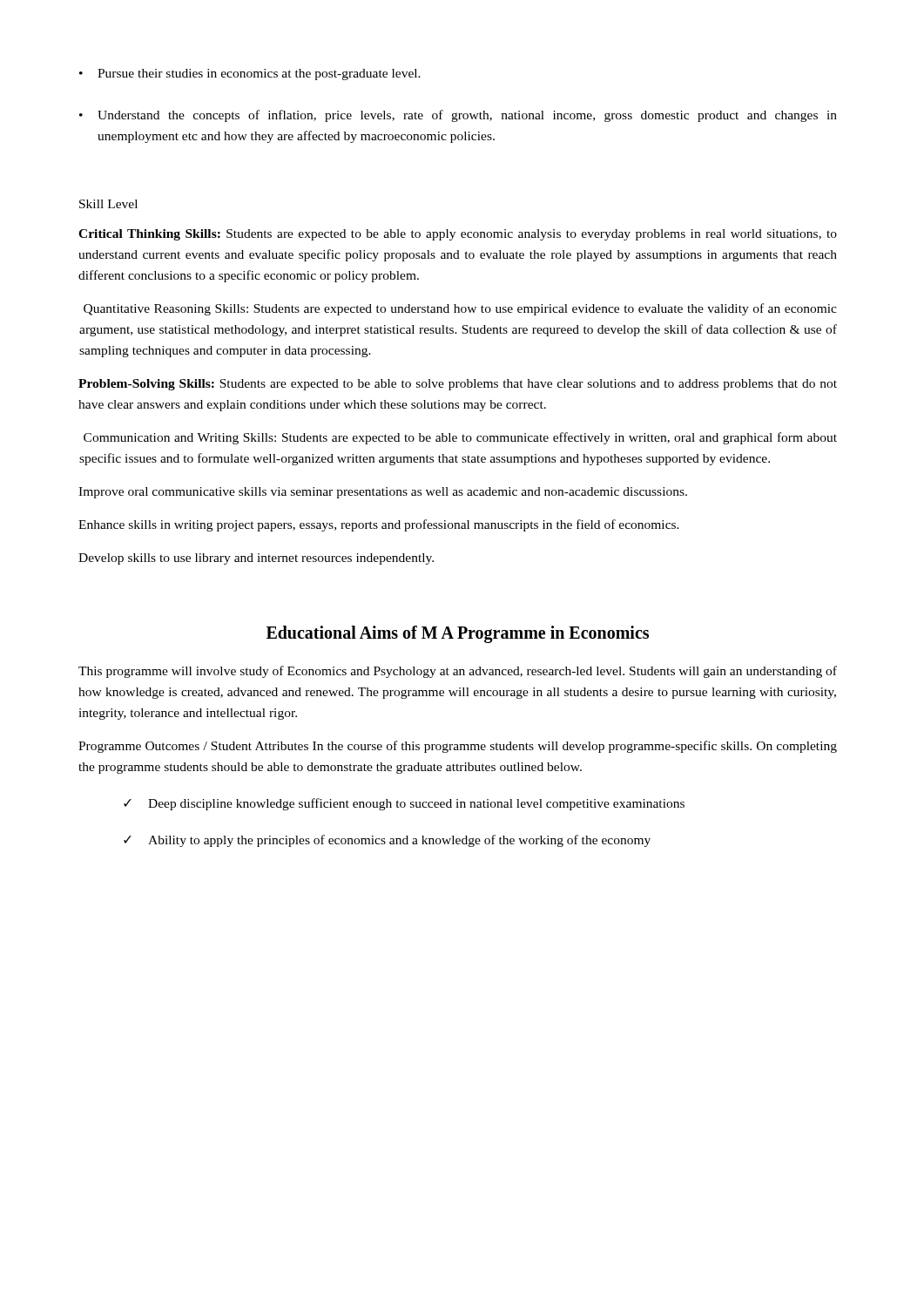Locate the element starting "Enhance skills in"

(x=379, y=524)
